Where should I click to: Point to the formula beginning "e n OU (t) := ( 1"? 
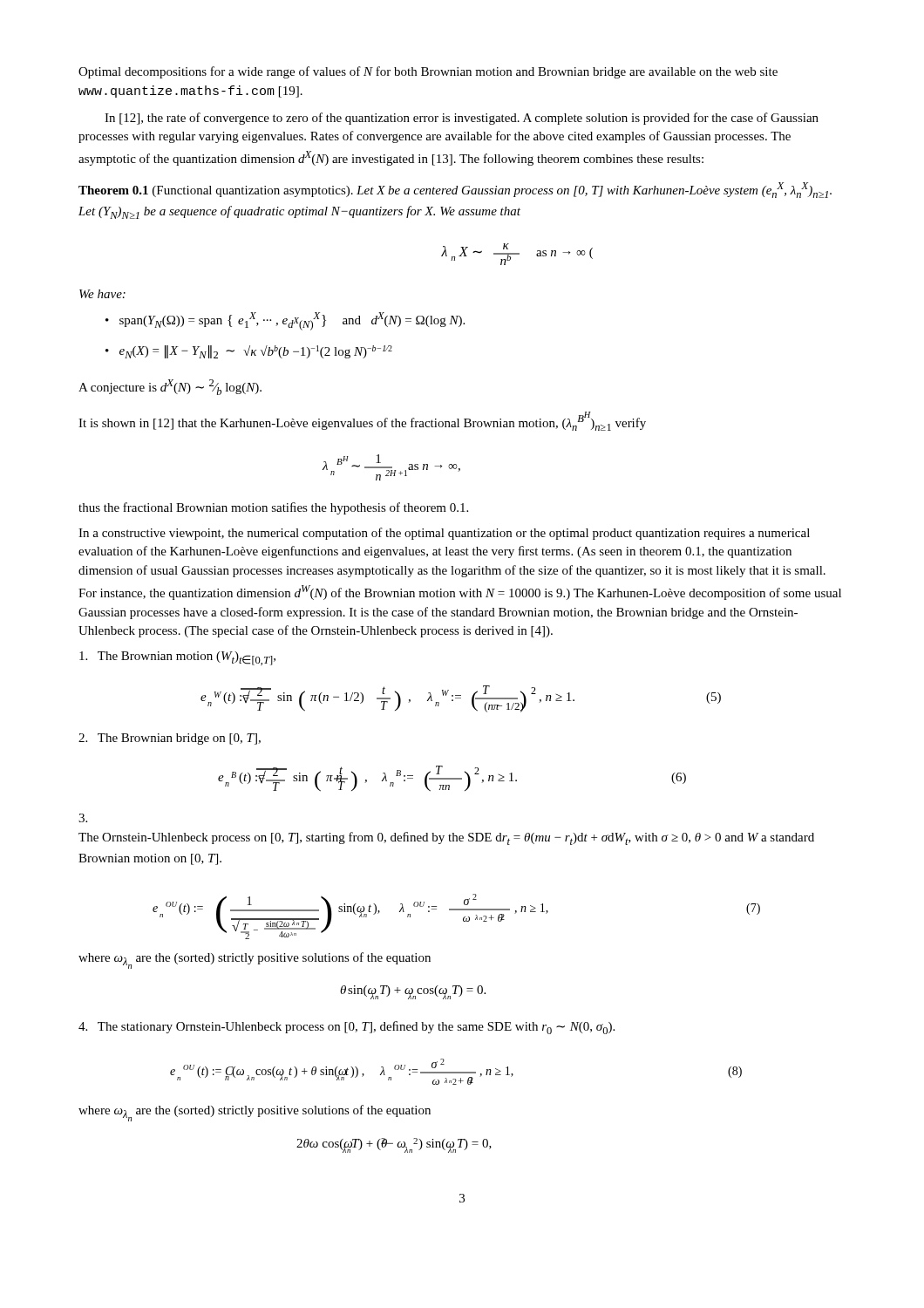tap(462, 908)
